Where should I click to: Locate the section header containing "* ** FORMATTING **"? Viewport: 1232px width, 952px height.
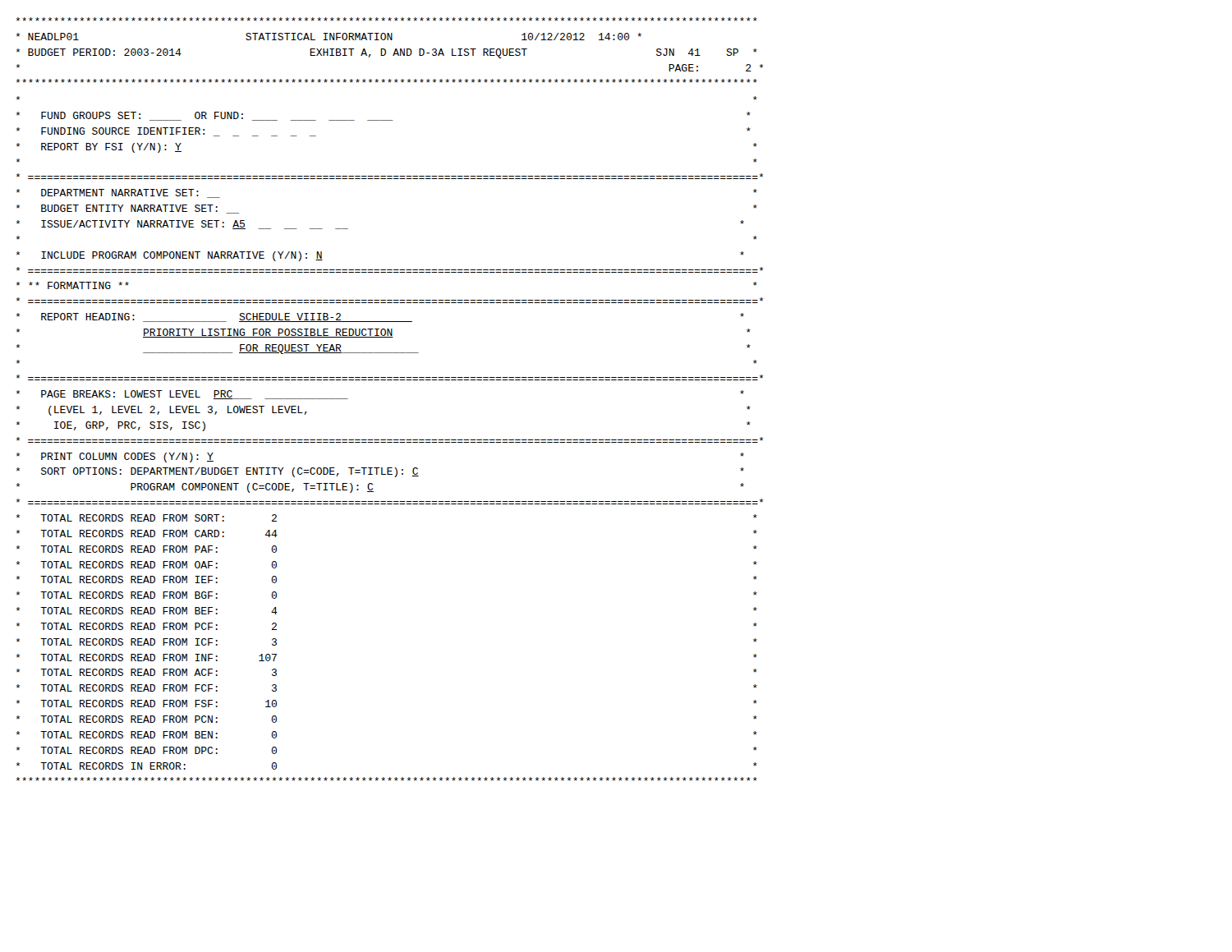tap(82, 285)
